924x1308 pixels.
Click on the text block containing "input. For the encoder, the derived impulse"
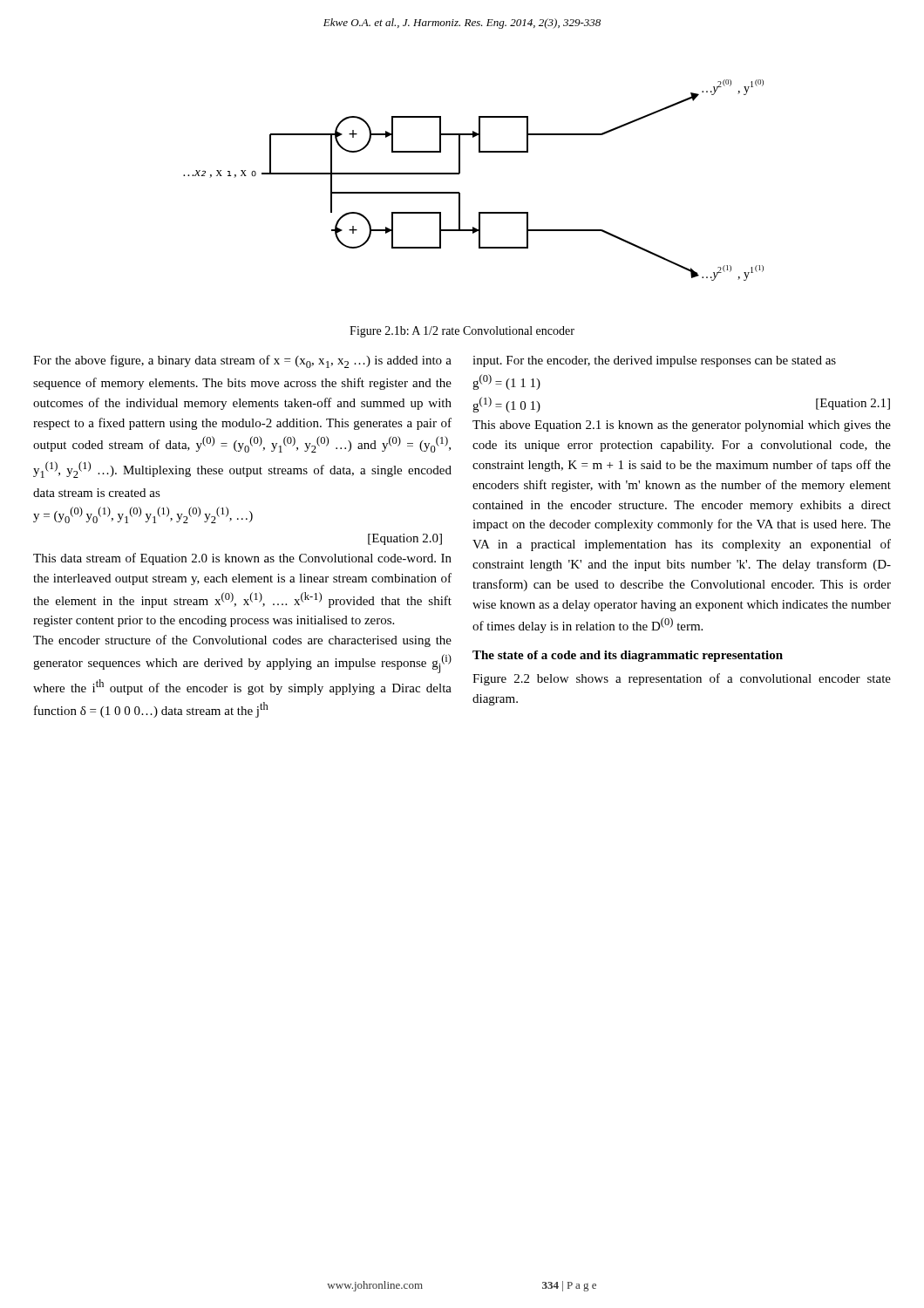tap(682, 493)
